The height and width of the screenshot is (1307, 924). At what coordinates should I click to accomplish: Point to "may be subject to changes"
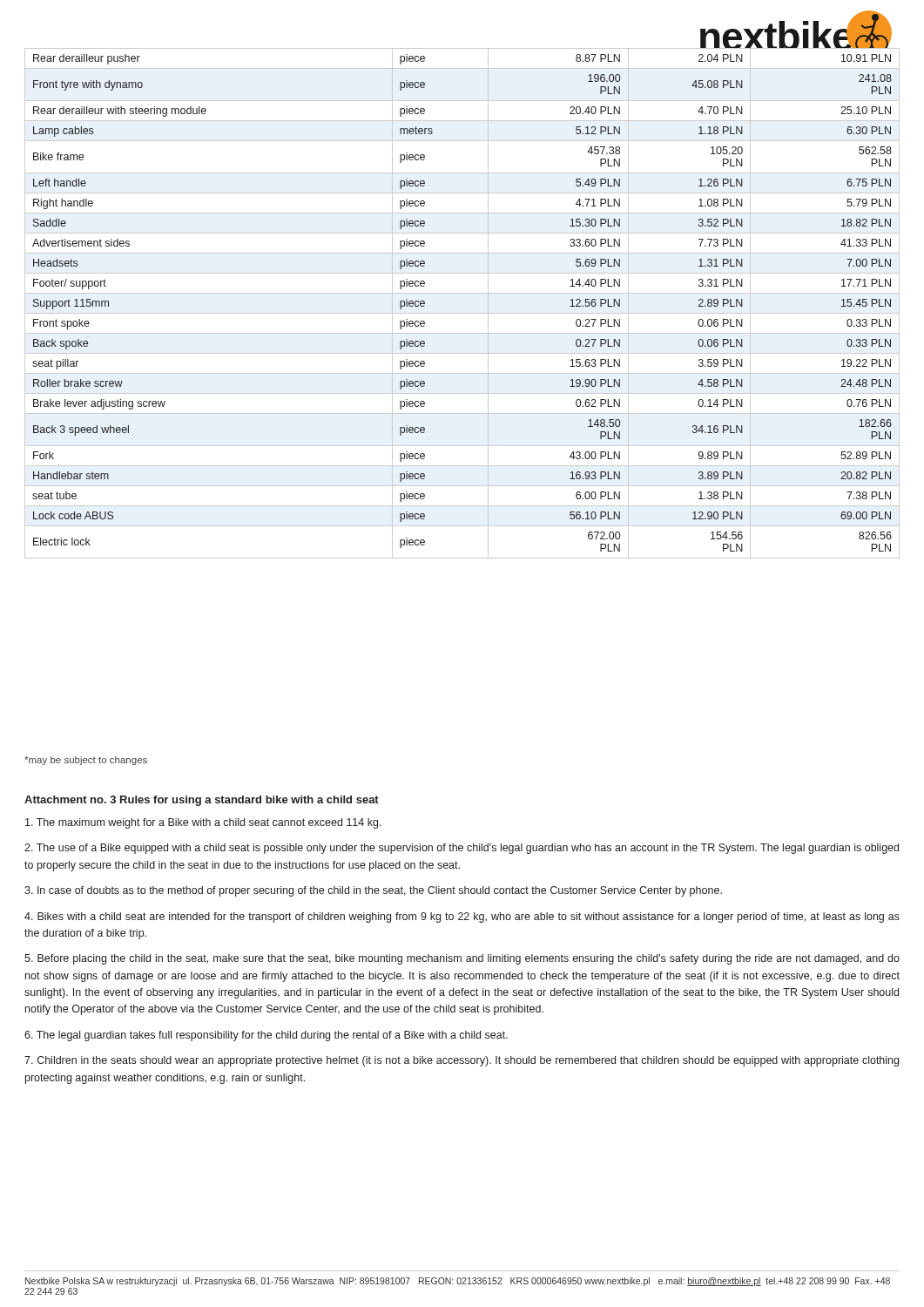[86, 760]
